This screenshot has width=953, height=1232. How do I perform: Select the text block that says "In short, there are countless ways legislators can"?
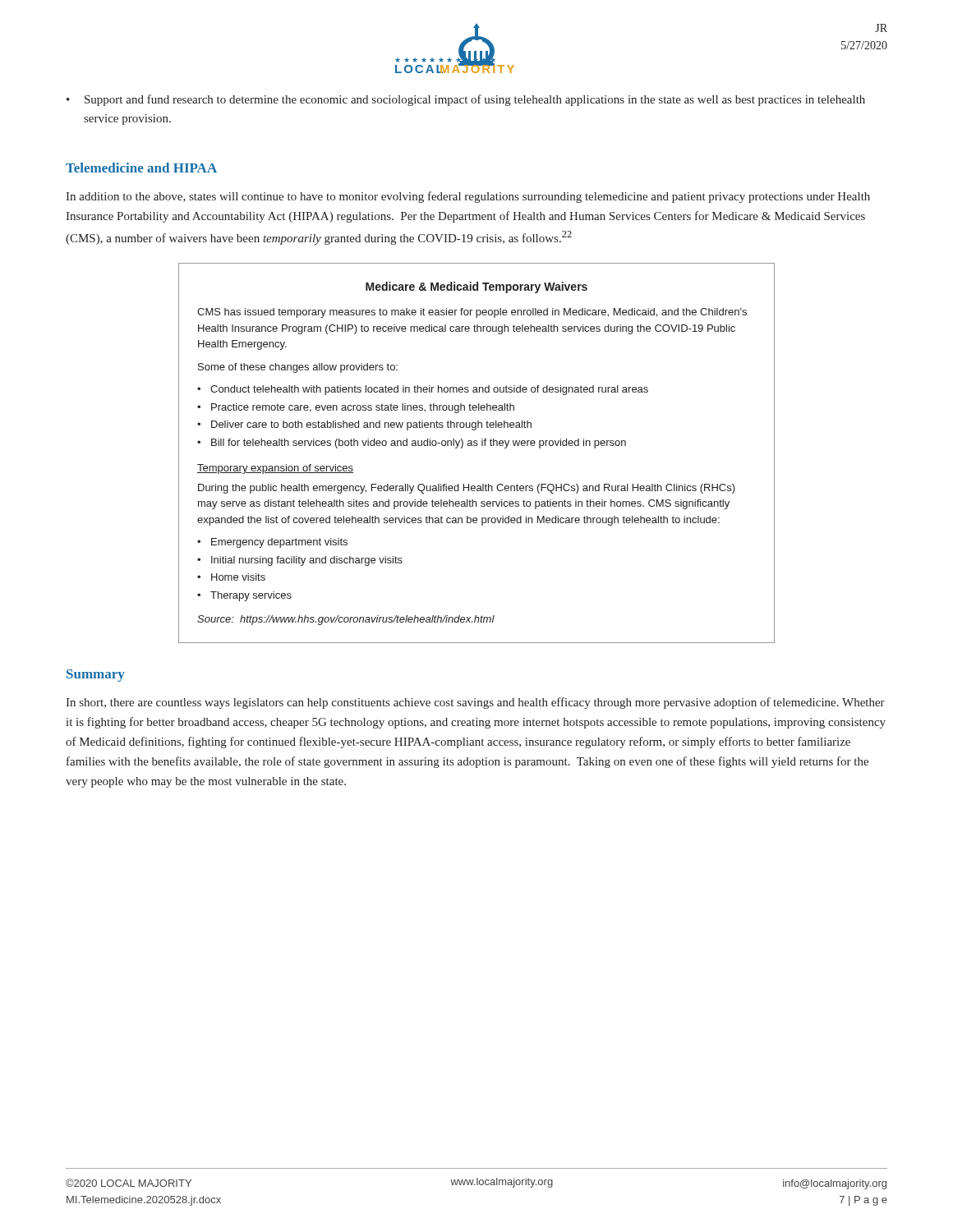[476, 741]
